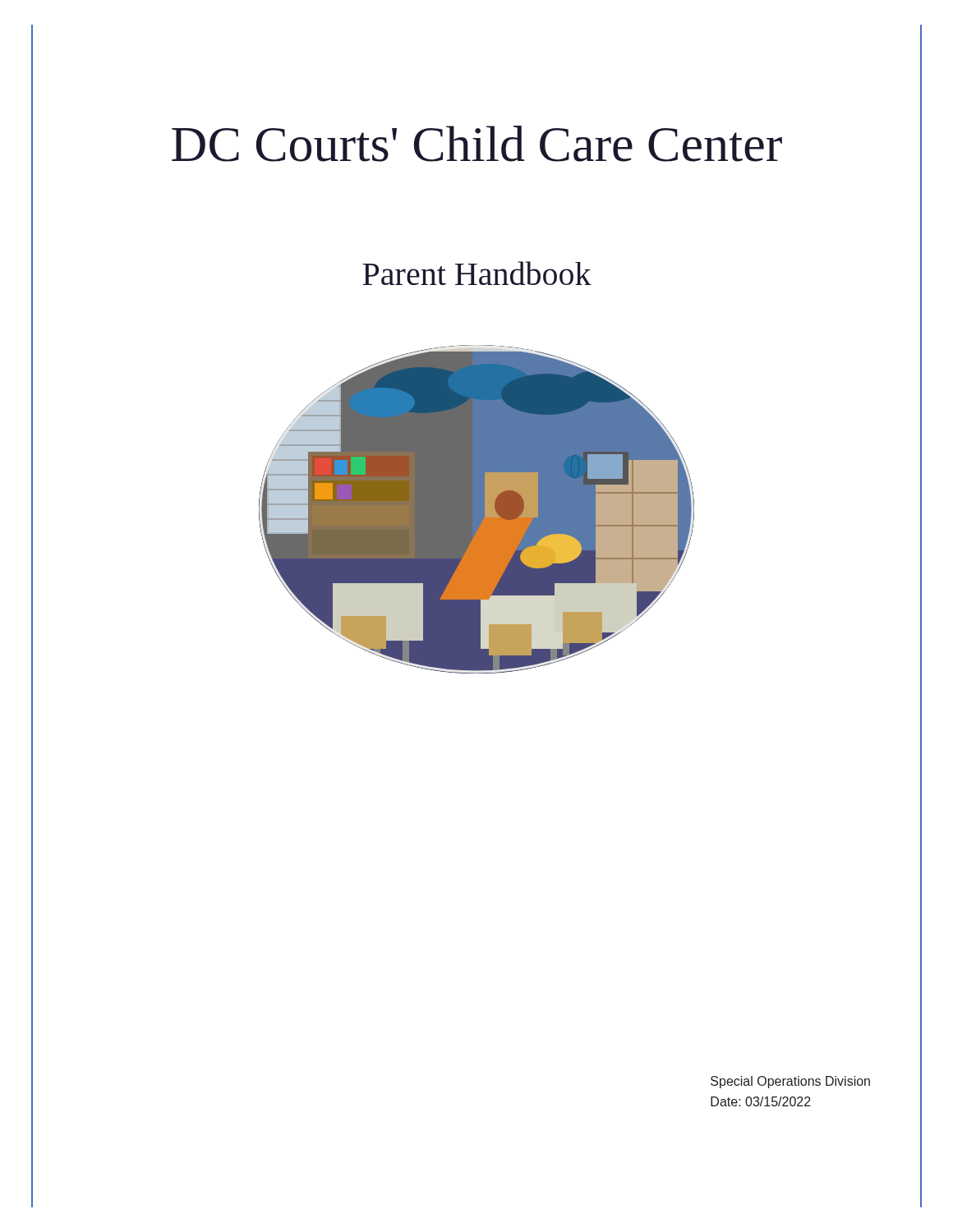Click the section header
Viewport: 953px width, 1232px height.
pyautogui.click(x=476, y=274)
